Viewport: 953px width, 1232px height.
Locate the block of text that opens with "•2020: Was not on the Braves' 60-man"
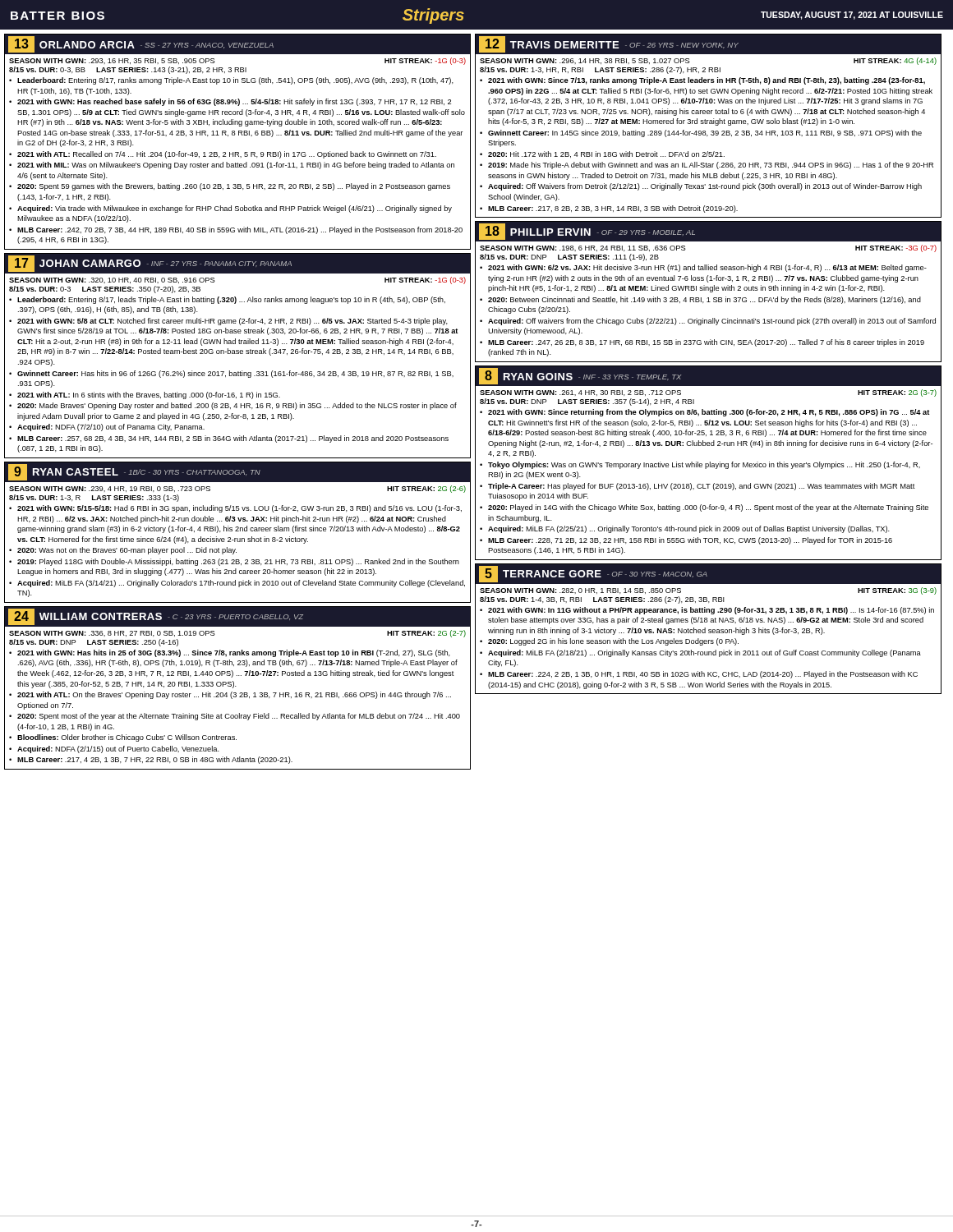123,551
